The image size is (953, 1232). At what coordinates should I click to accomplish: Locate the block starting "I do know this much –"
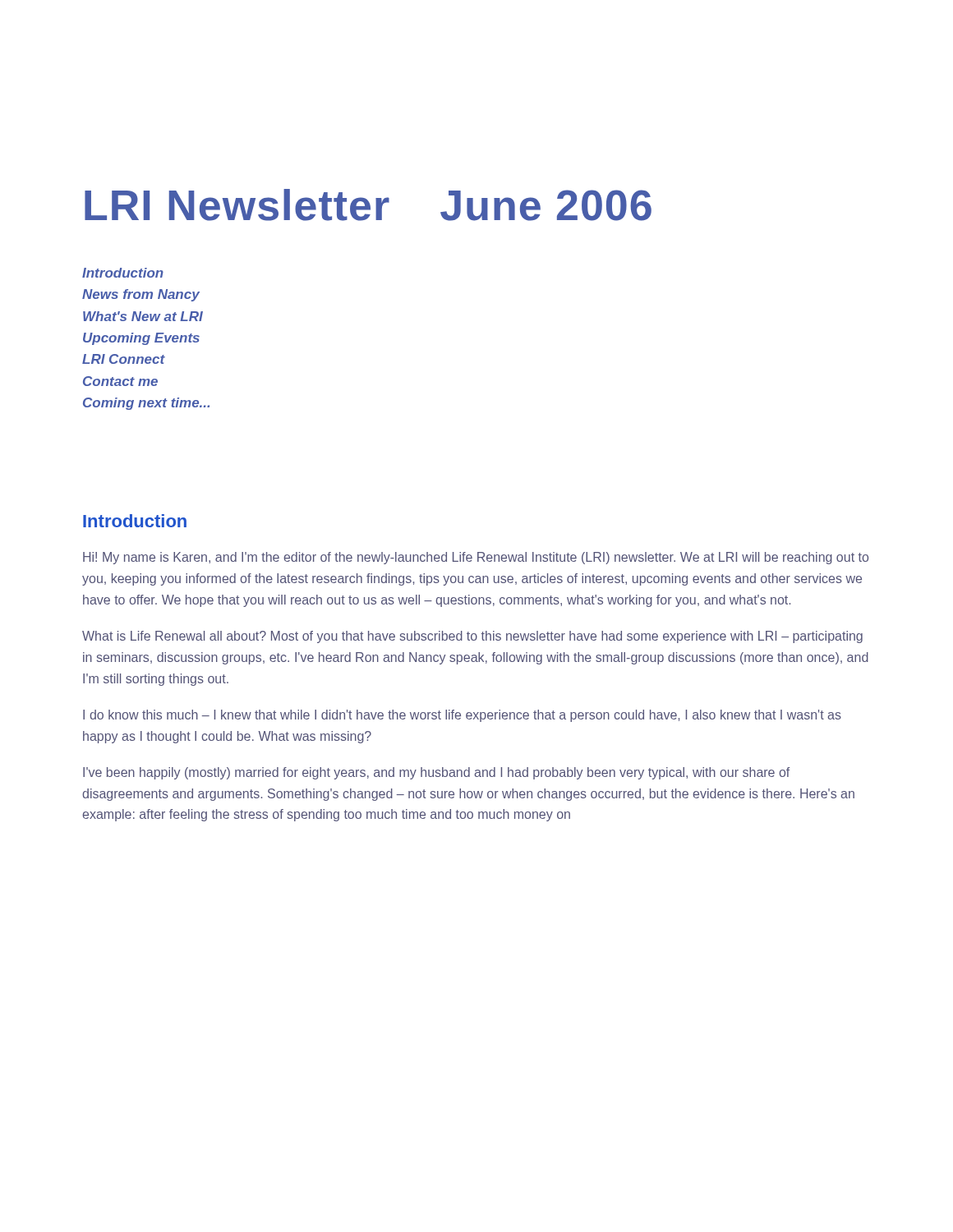click(x=462, y=726)
